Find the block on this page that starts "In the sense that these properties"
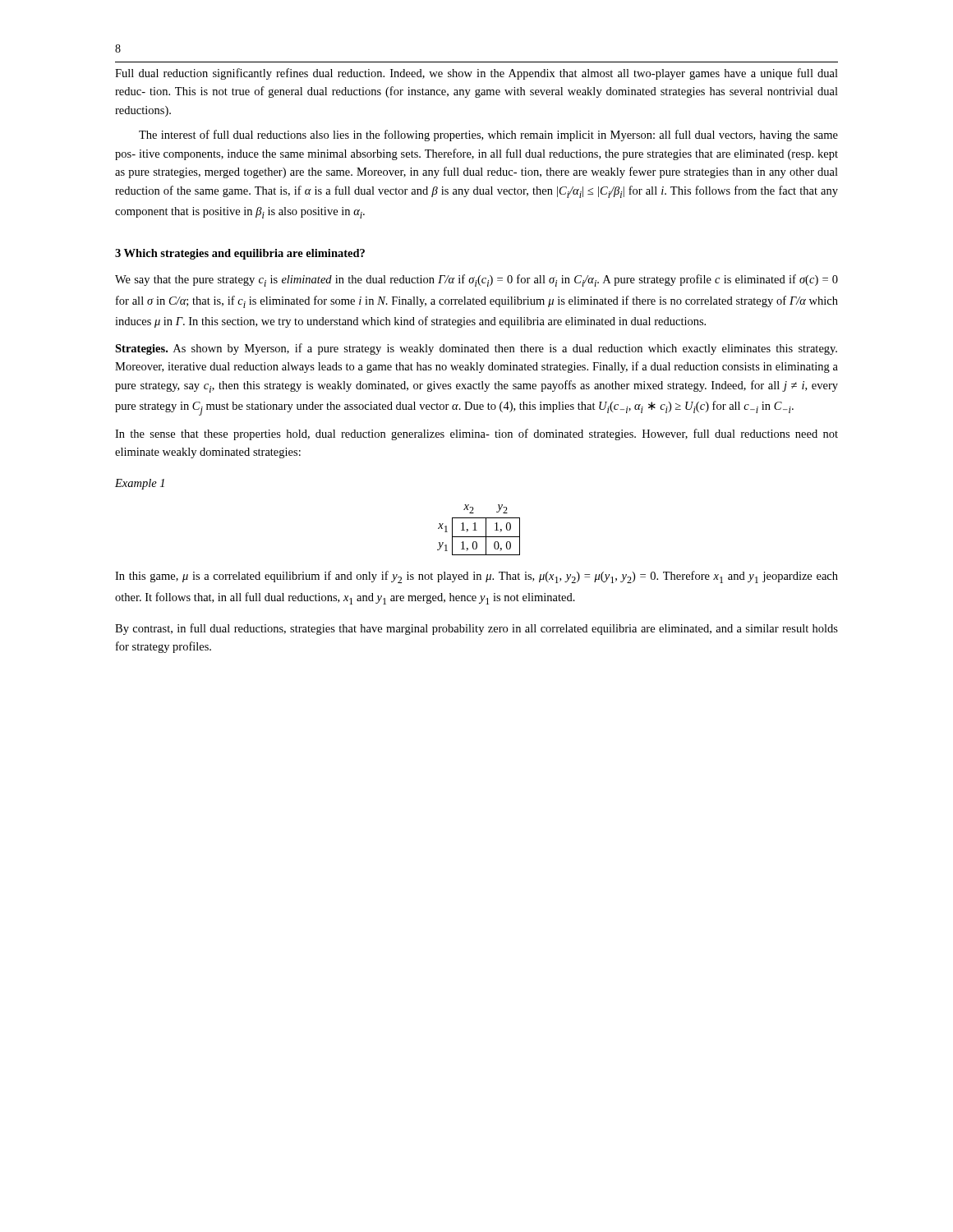 tap(476, 443)
